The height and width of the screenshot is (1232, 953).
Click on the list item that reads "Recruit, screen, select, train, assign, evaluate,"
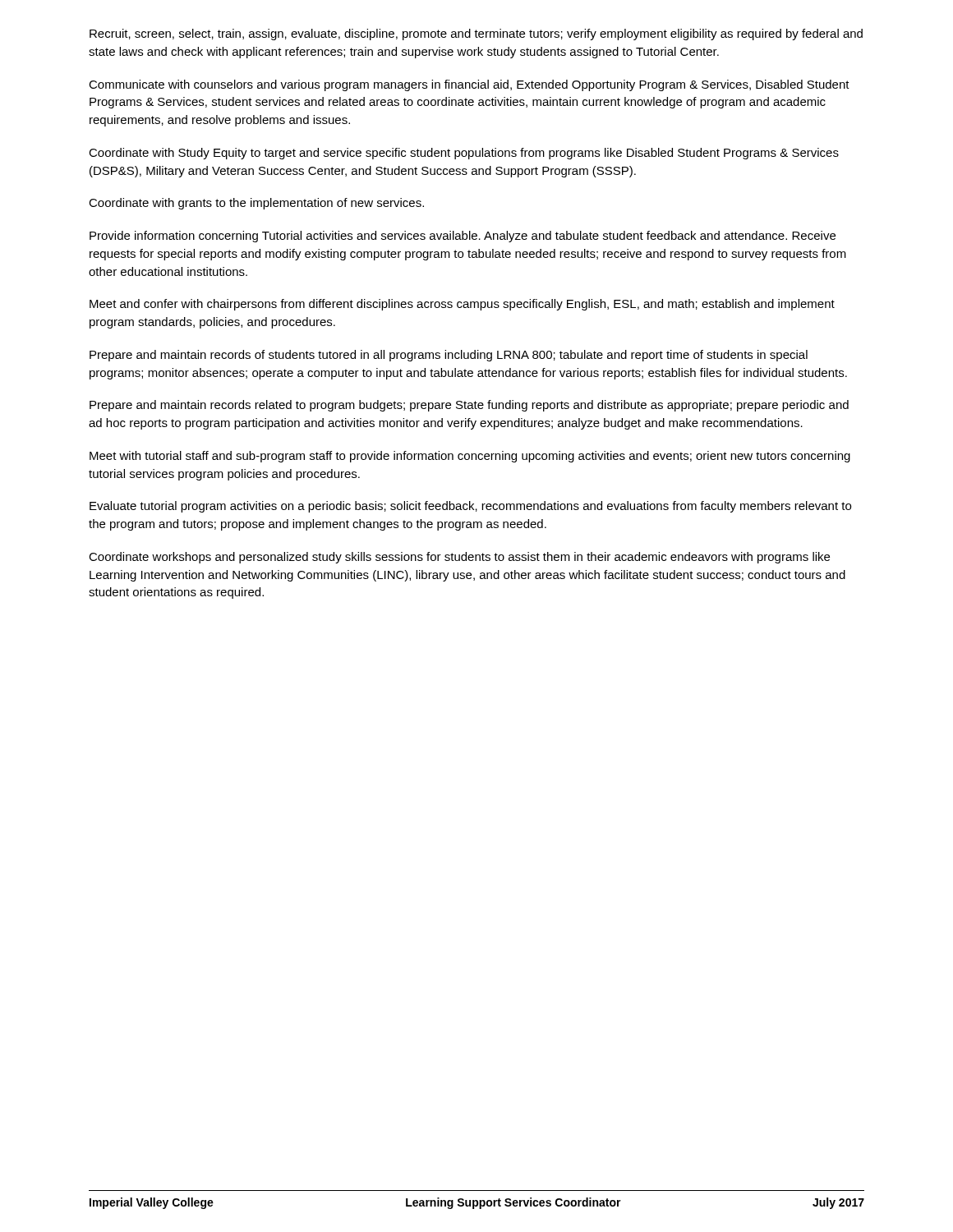(476, 42)
